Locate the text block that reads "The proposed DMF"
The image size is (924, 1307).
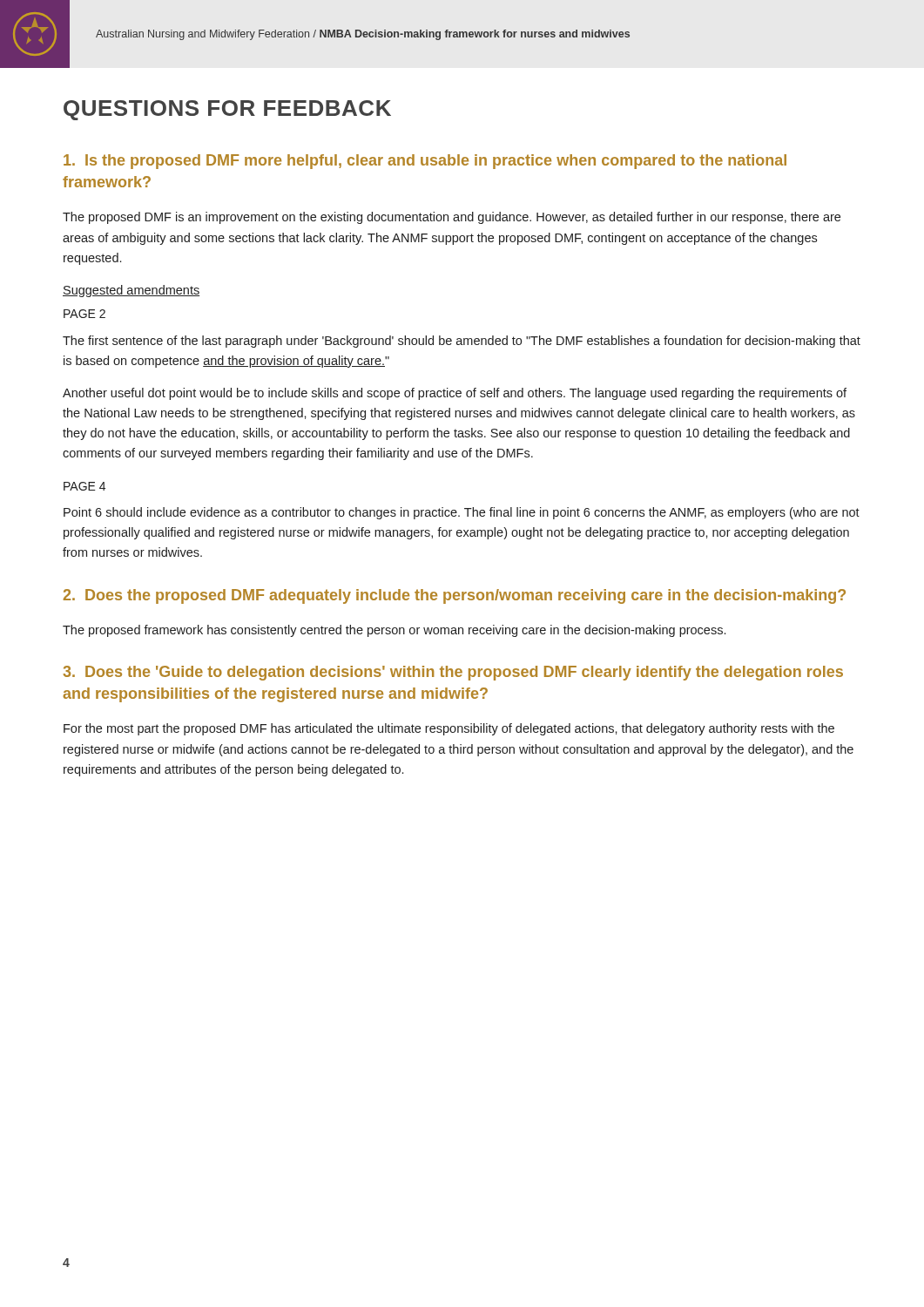tap(452, 237)
